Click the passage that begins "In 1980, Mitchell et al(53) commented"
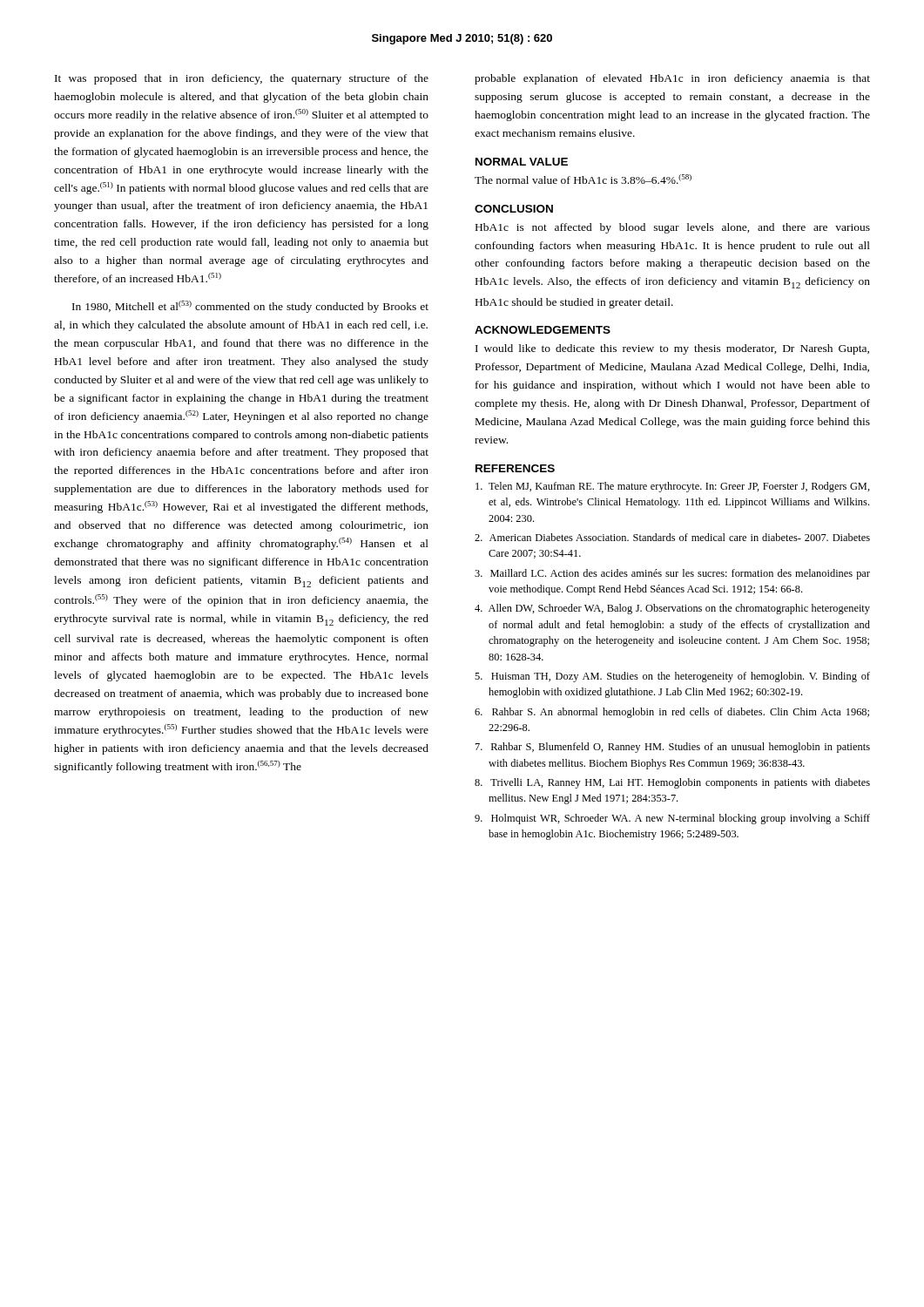The height and width of the screenshot is (1307, 924). (241, 535)
